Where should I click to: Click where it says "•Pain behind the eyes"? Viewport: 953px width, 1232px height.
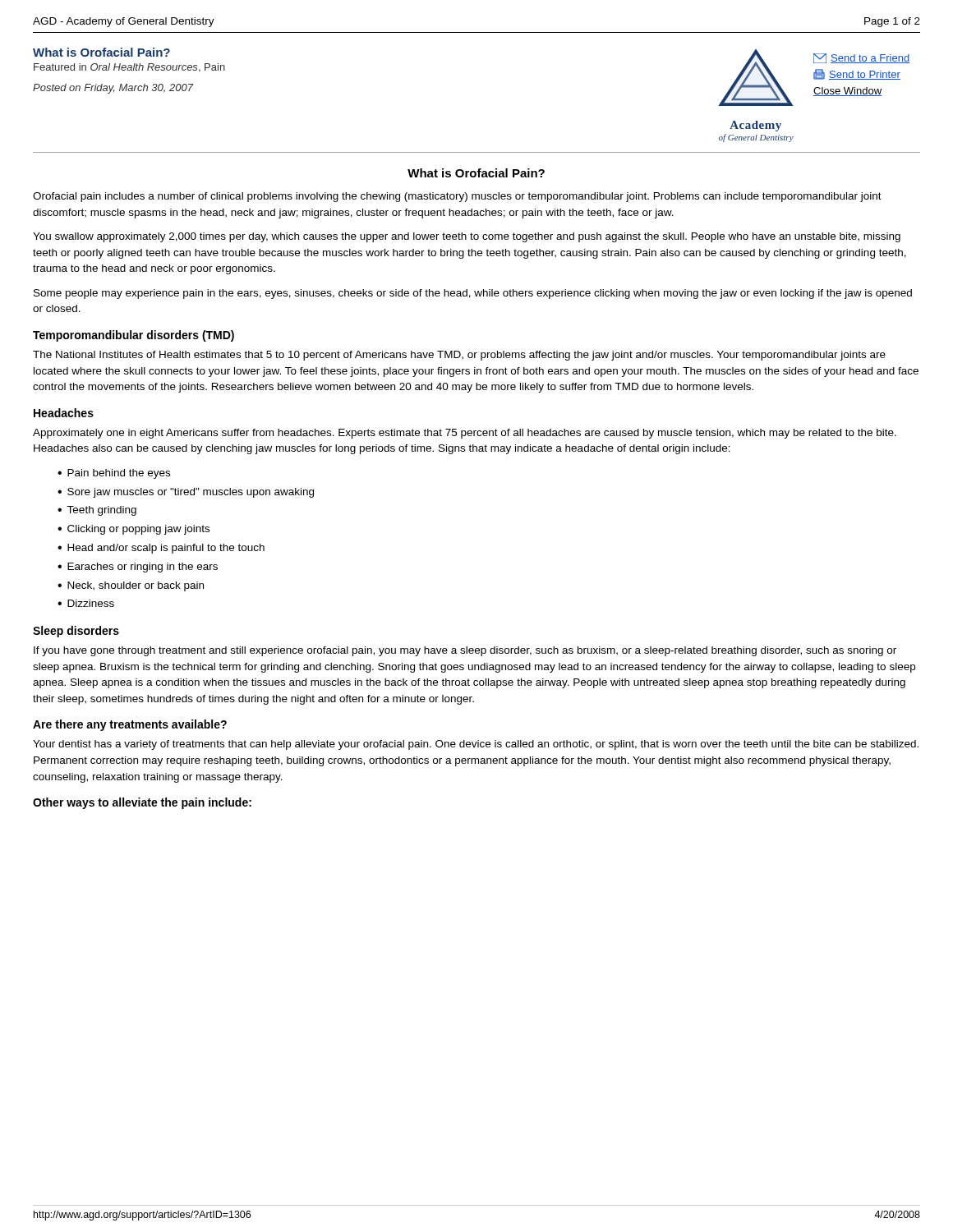114,473
